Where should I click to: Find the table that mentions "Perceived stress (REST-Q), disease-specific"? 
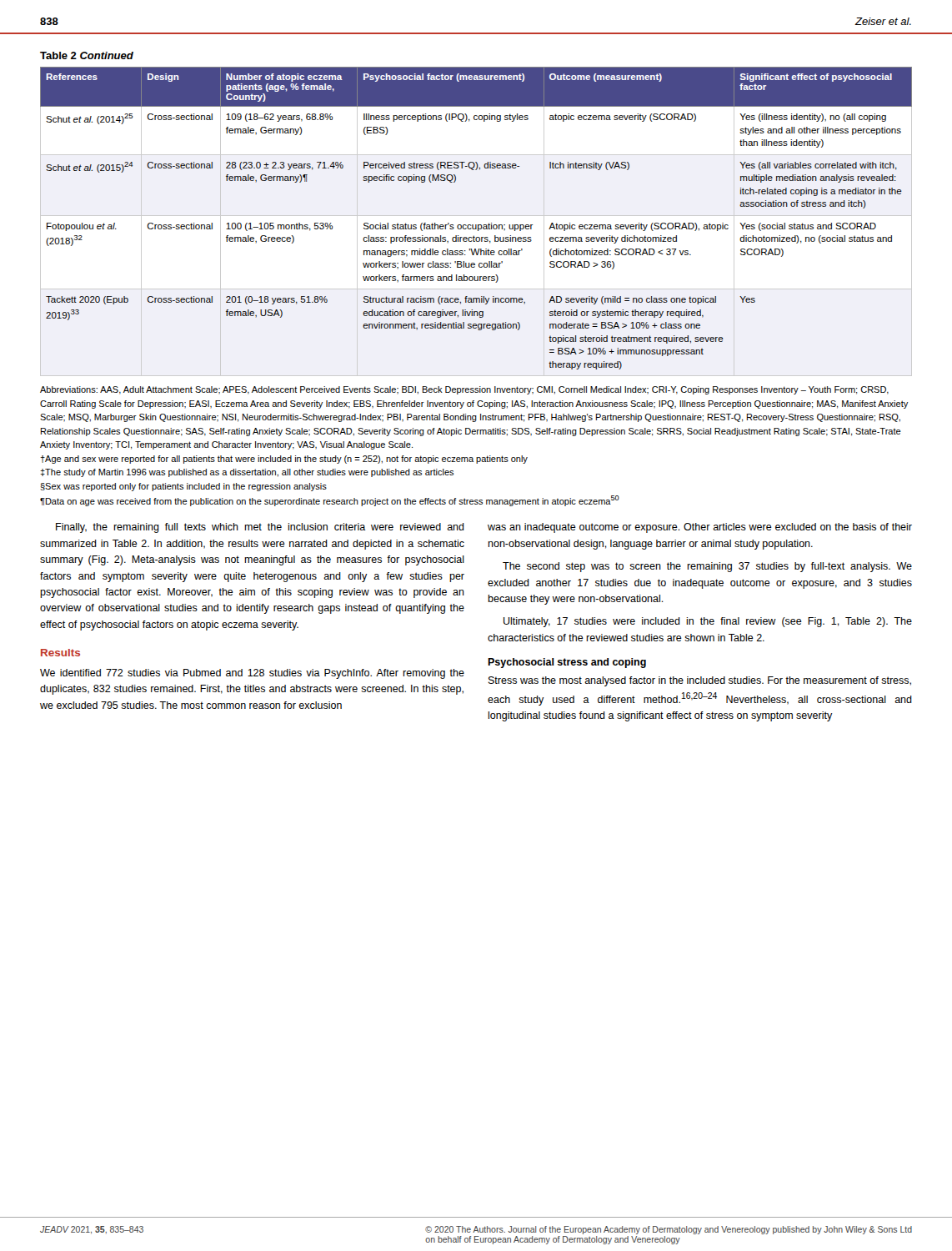(x=476, y=222)
